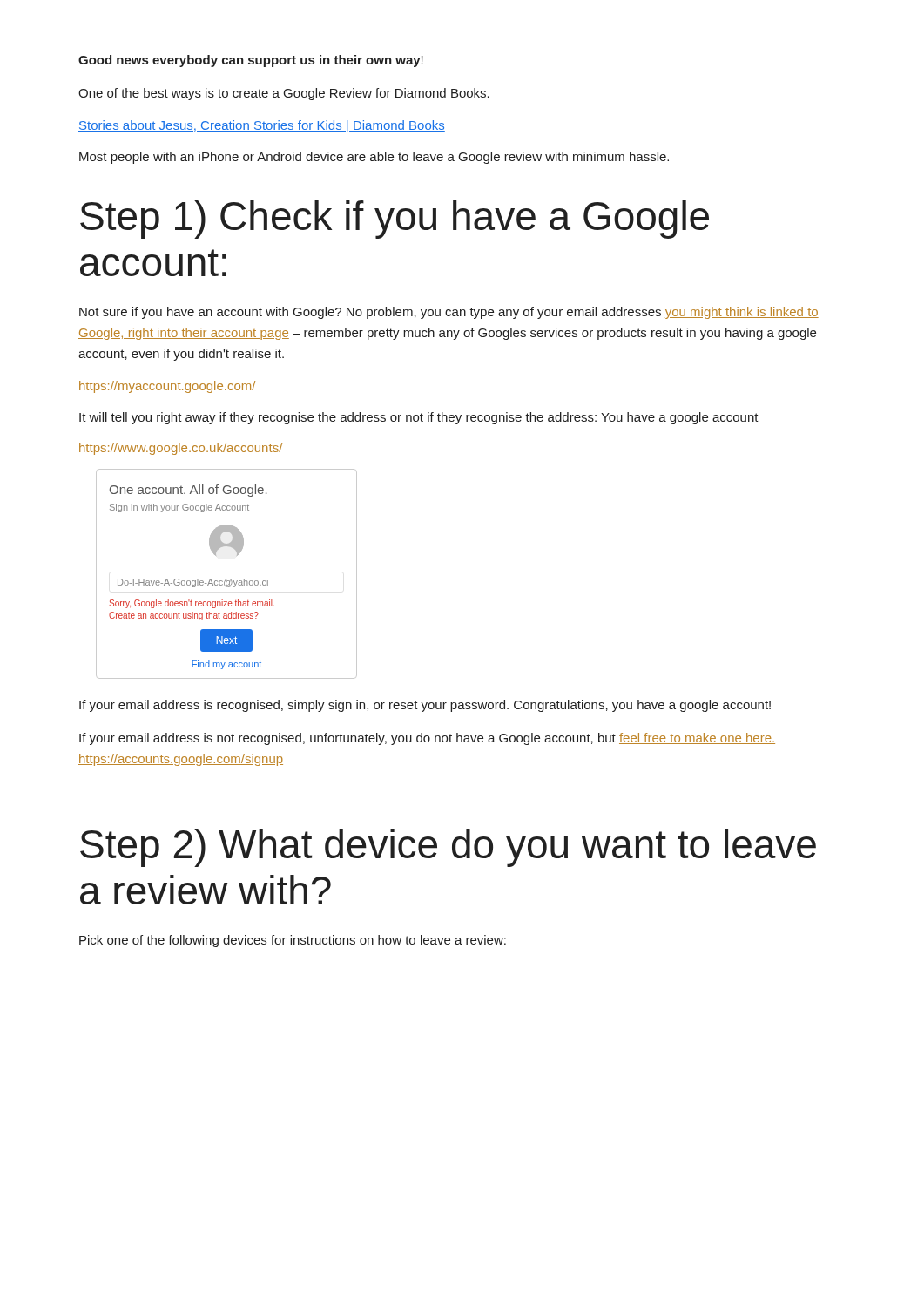Navigate to the text block starting "Pick one of"
924x1307 pixels.
pyautogui.click(x=293, y=939)
